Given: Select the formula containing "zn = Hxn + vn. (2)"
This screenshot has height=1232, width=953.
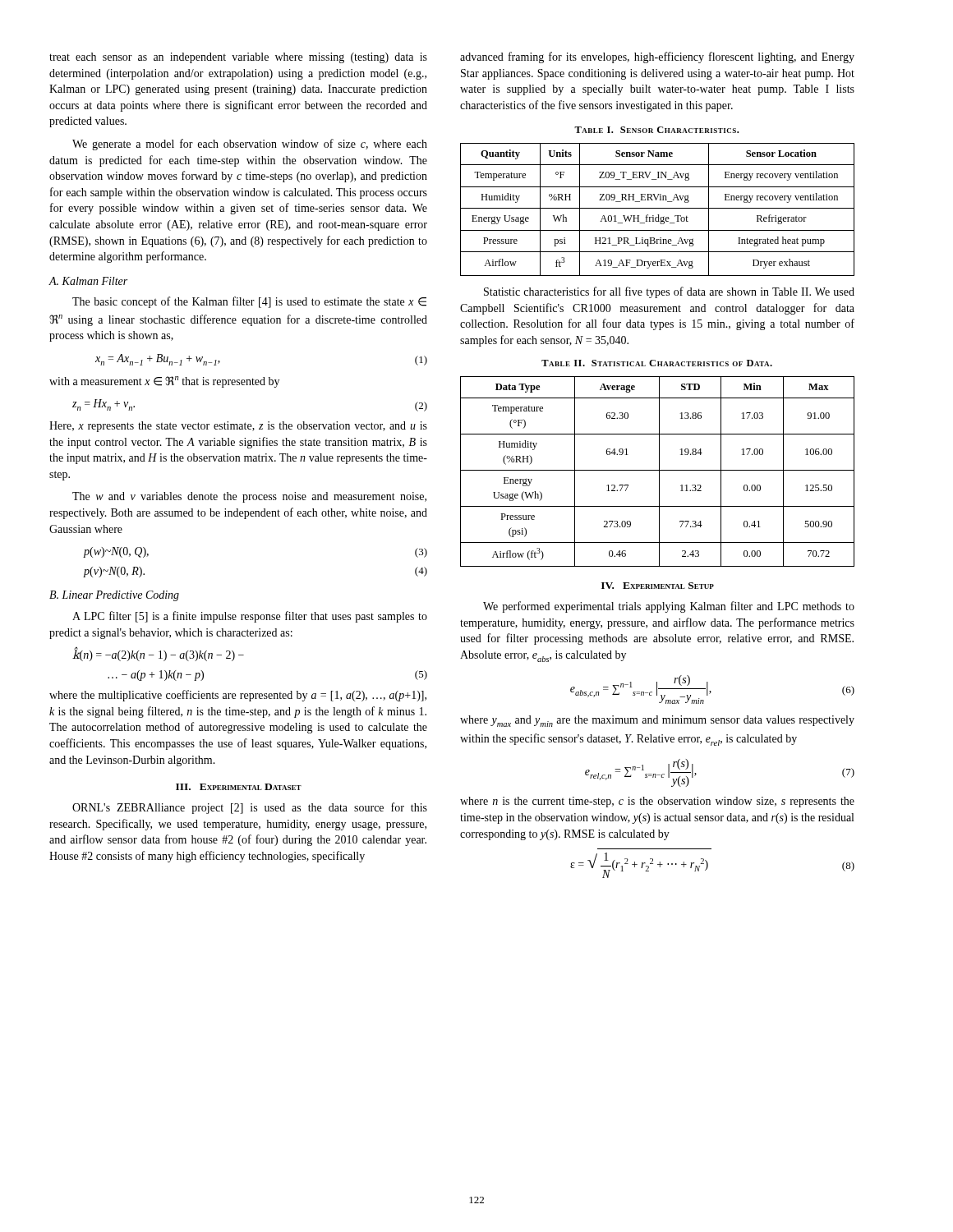Looking at the screenshot, I should [102, 406].
